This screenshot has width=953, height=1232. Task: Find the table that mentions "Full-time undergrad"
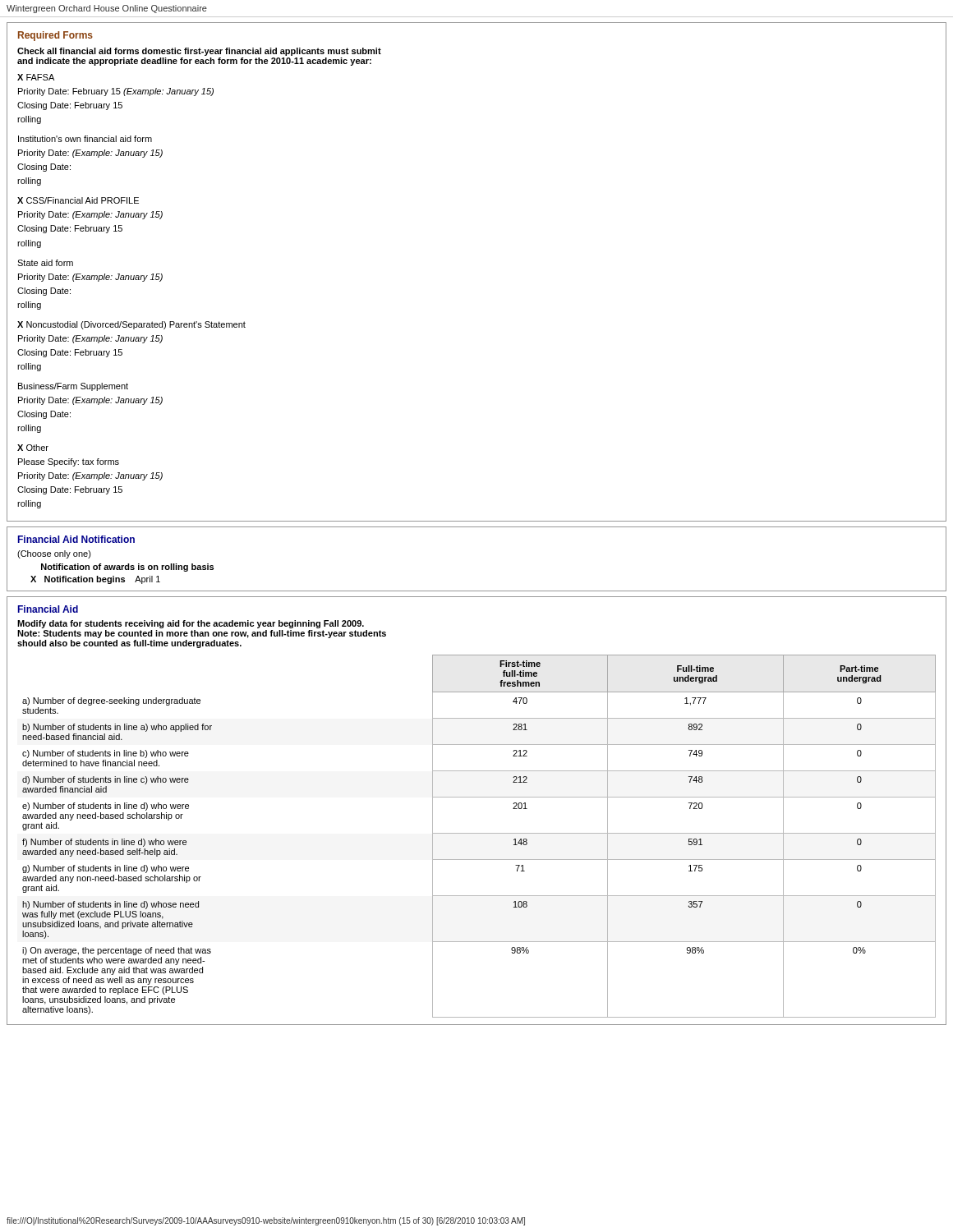tap(476, 836)
